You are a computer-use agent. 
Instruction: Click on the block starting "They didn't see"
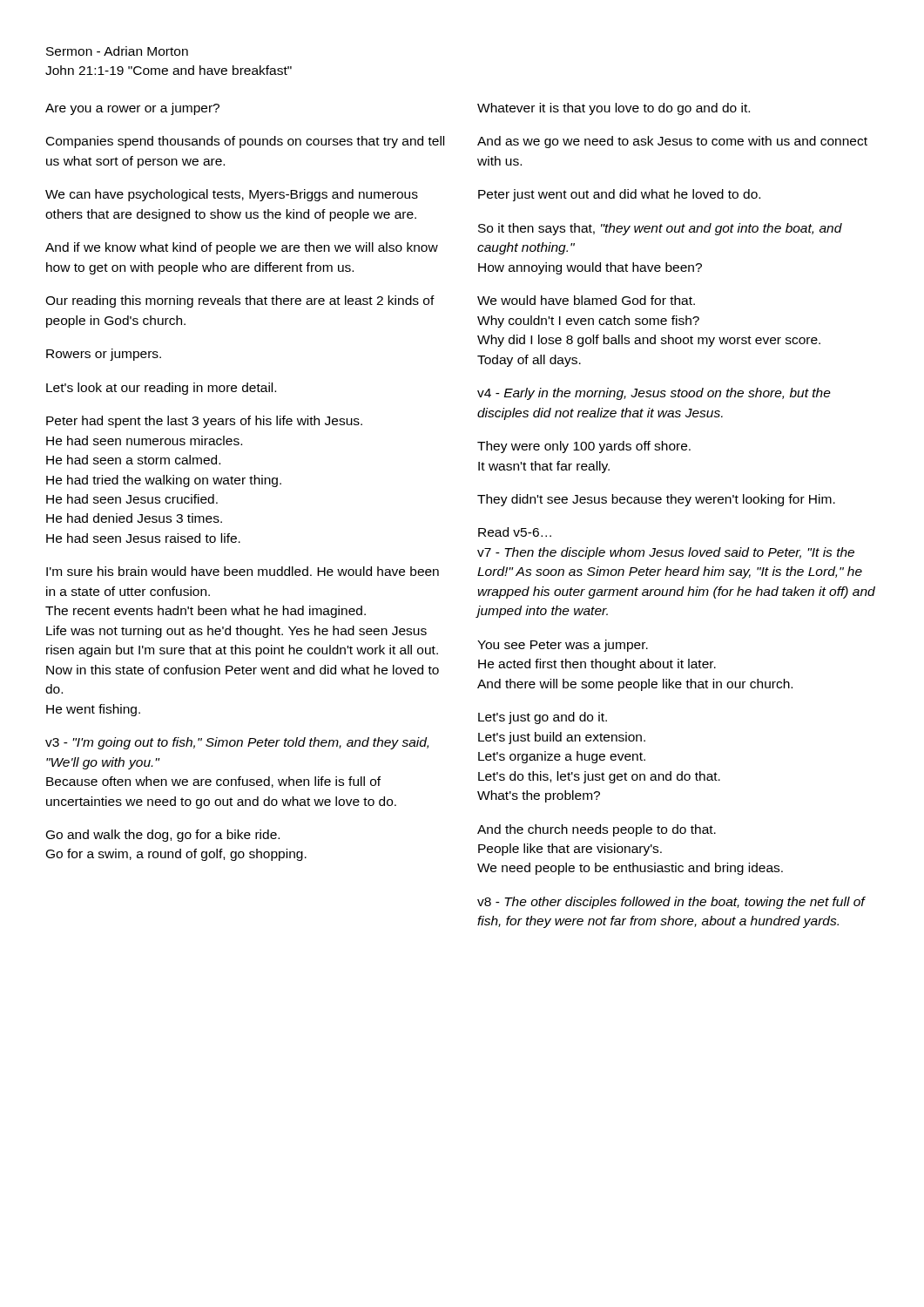coord(657,499)
